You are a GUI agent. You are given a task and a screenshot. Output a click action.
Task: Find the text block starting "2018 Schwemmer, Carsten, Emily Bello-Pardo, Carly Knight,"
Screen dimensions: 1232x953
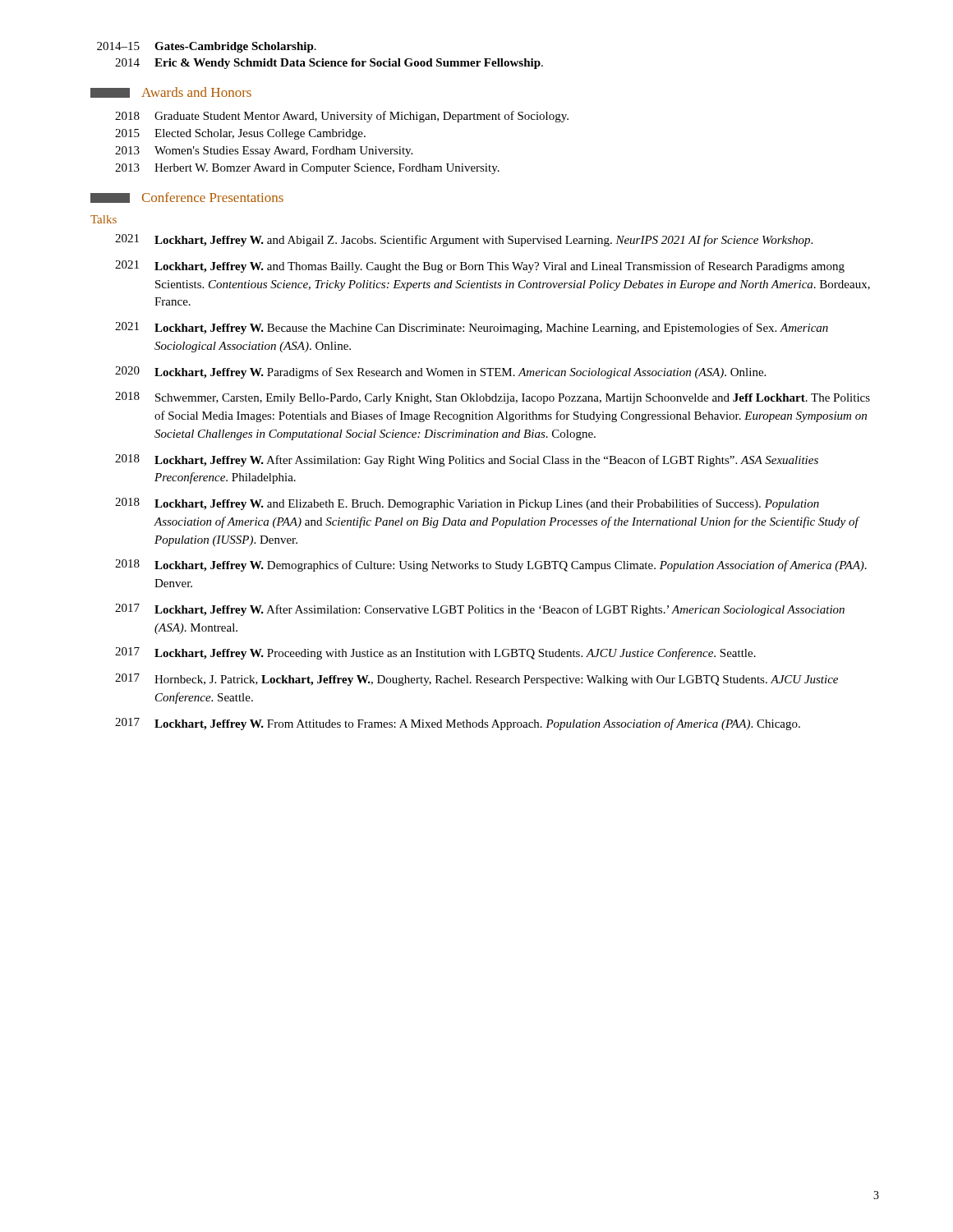[x=485, y=416]
